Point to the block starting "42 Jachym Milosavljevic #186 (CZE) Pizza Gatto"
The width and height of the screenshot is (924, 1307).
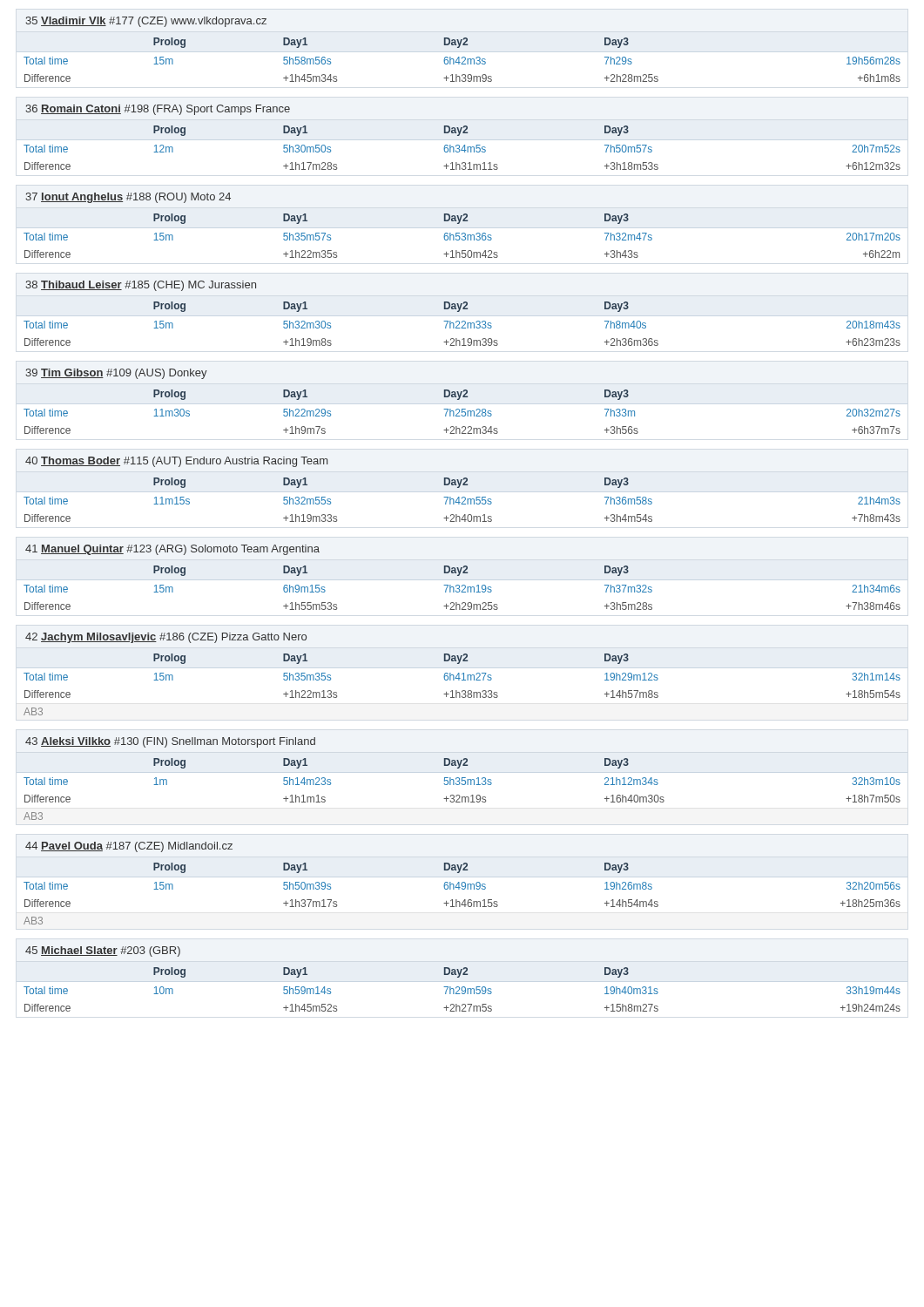[166, 637]
